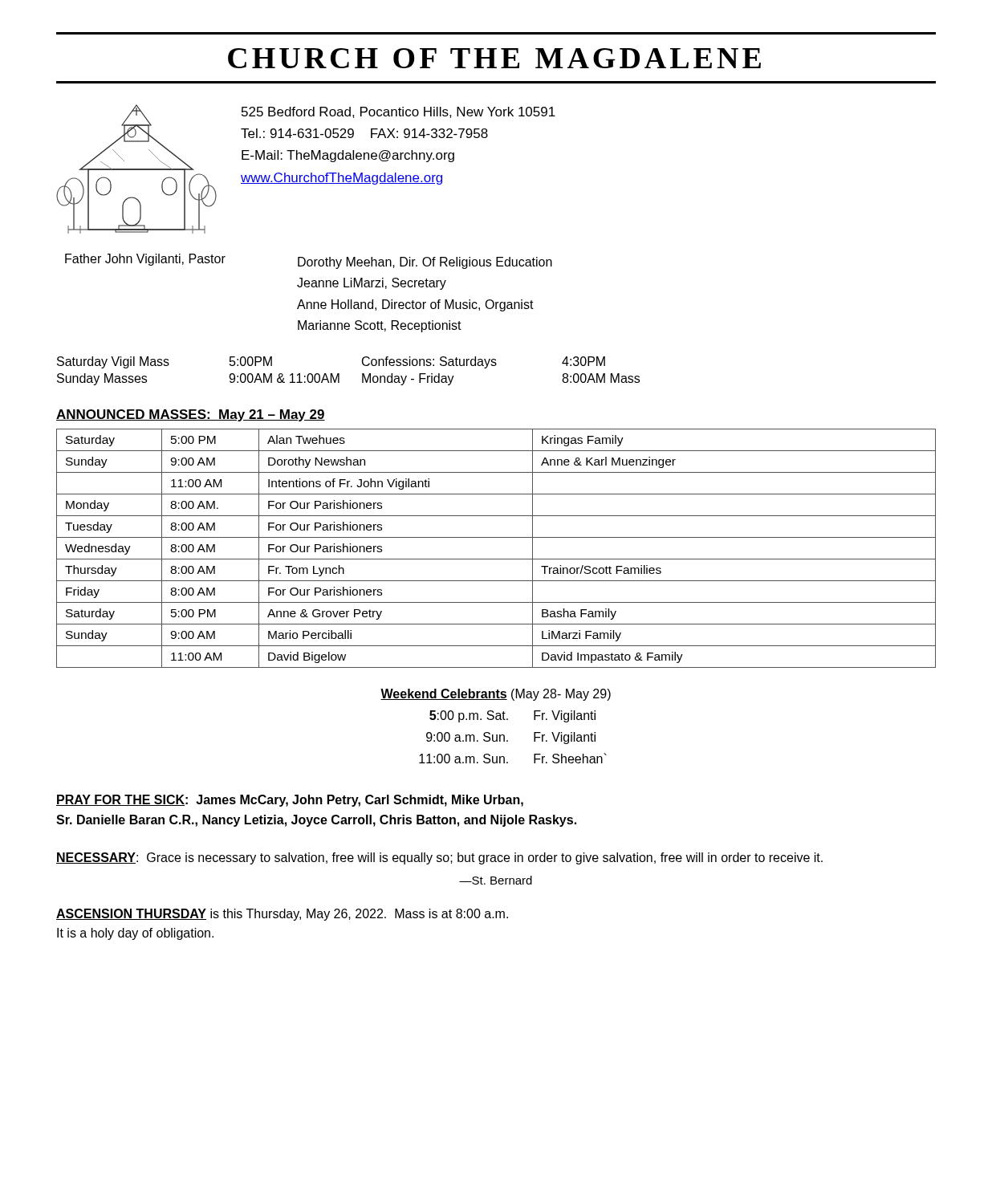
Task: Locate the block starting "PRAY FOR THE SICK: James"
Action: (317, 810)
